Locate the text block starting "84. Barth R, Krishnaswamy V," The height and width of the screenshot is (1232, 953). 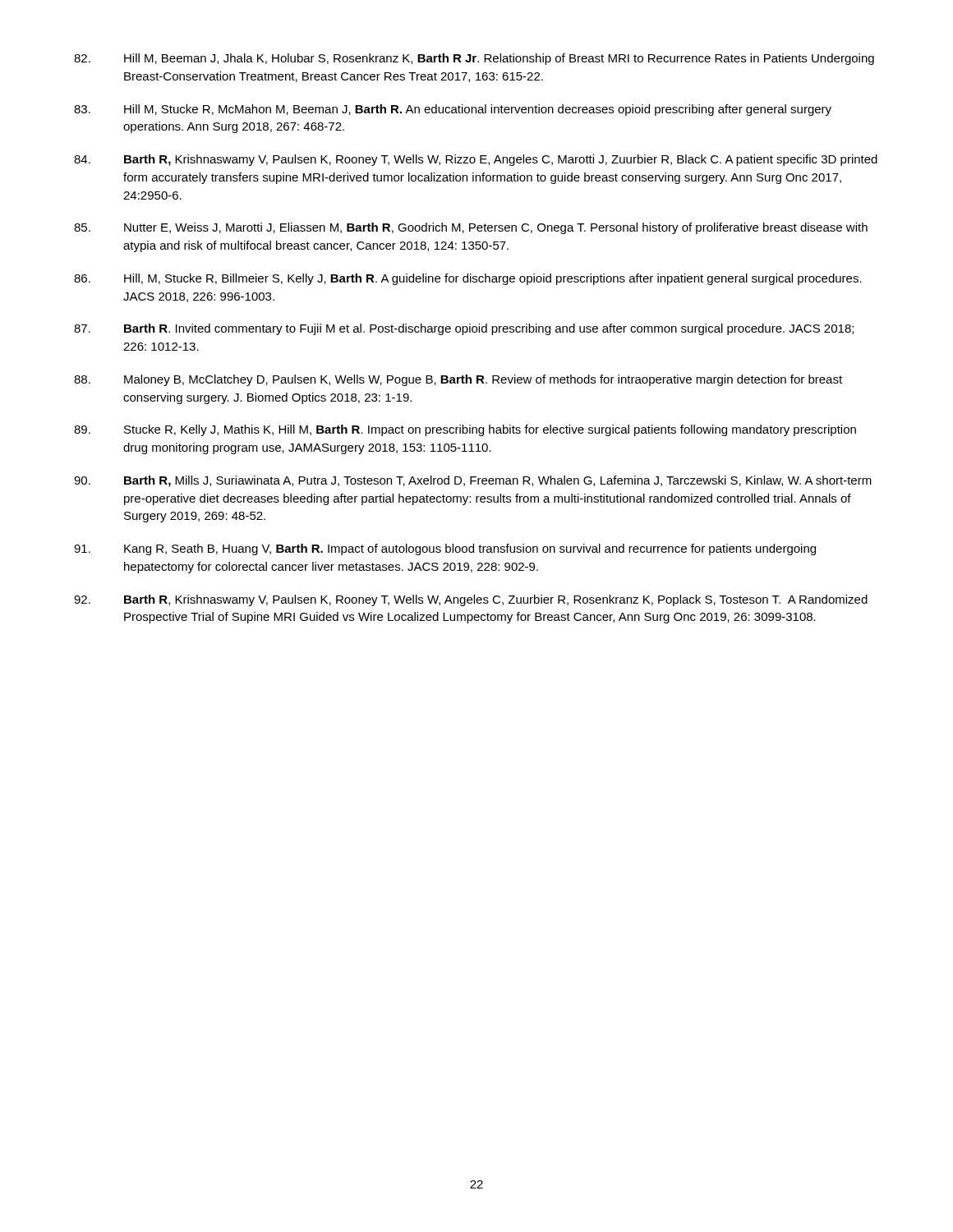(476, 177)
